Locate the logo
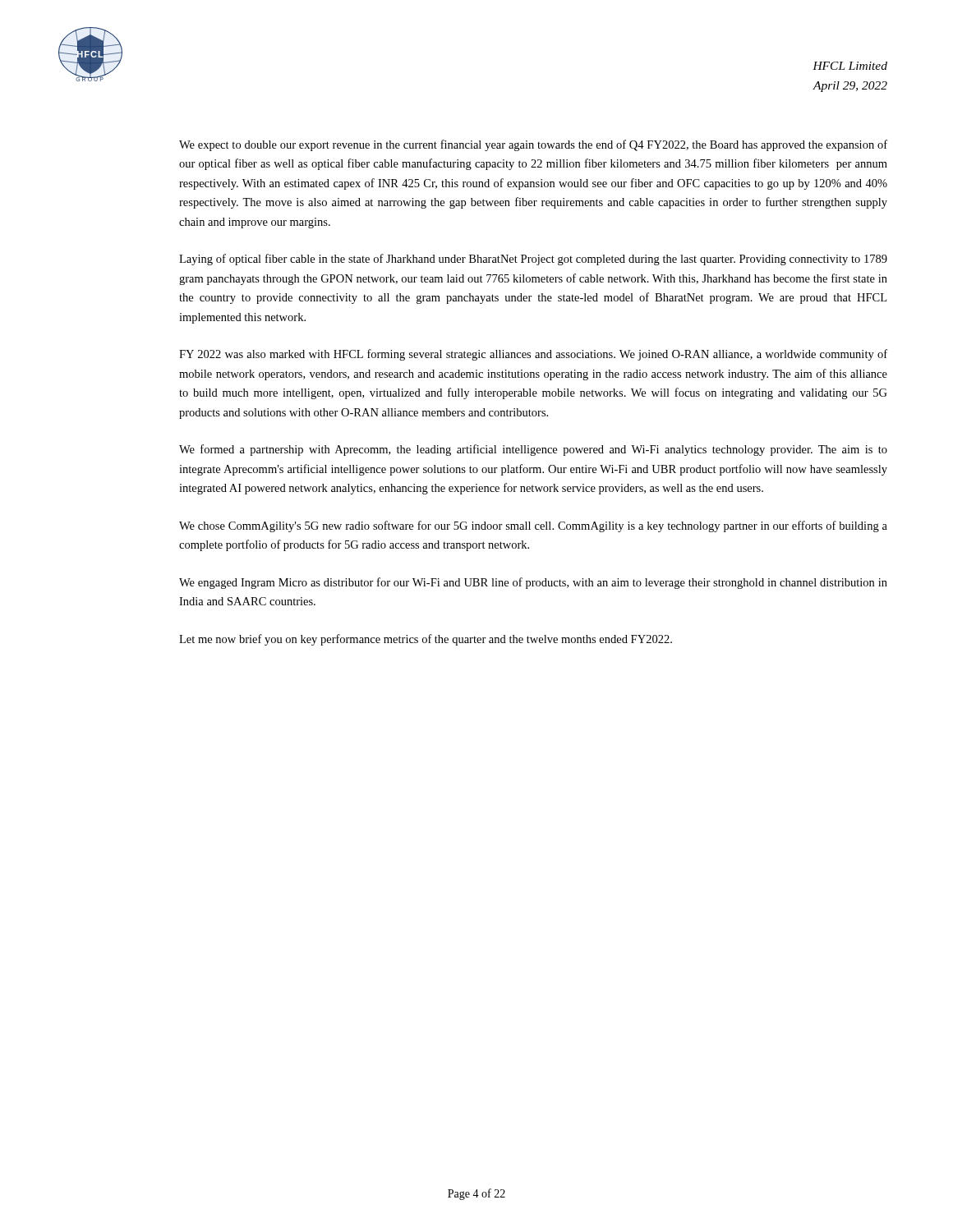The height and width of the screenshot is (1232, 953). (94, 59)
